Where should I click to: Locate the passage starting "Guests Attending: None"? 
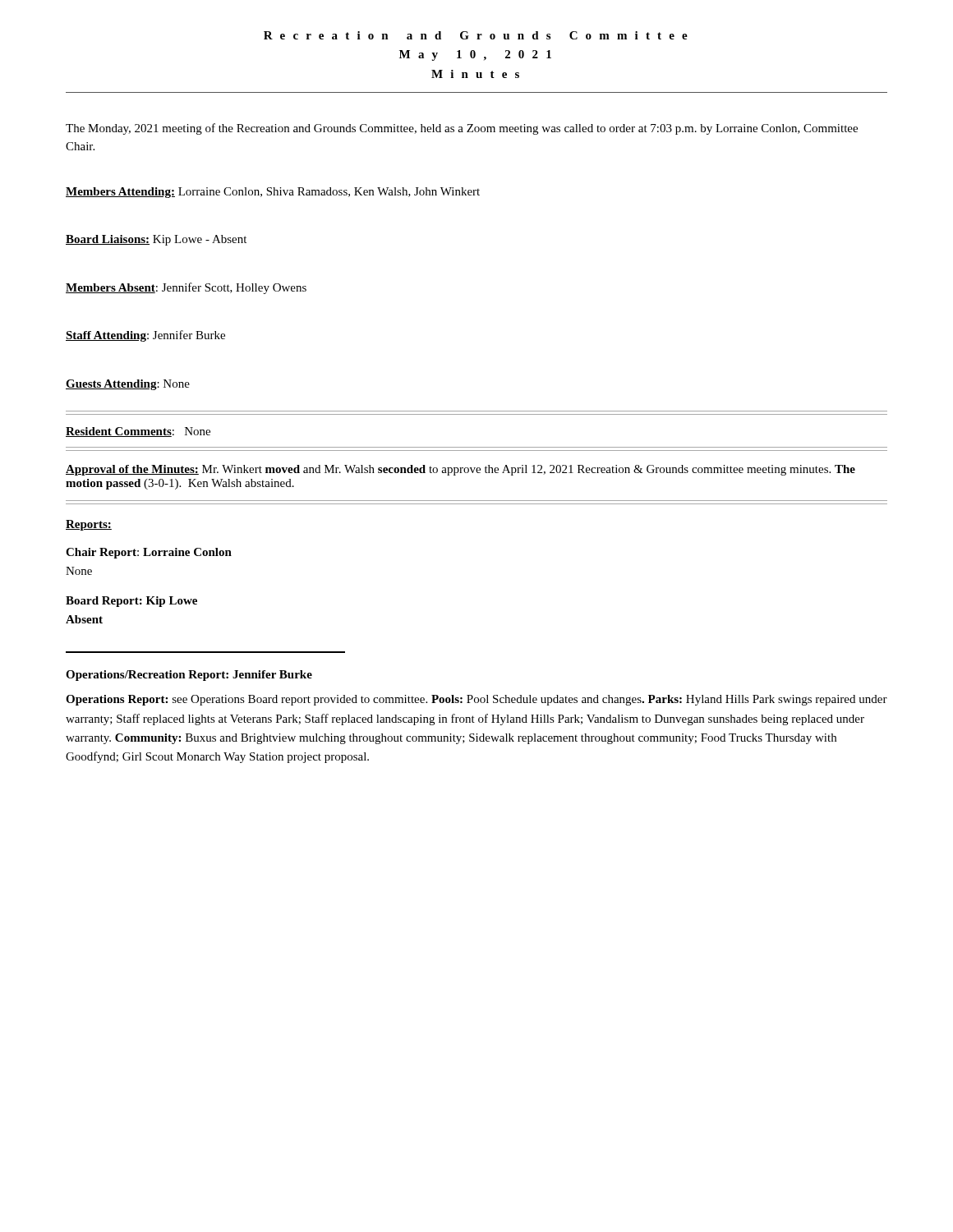(x=128, y=383)
